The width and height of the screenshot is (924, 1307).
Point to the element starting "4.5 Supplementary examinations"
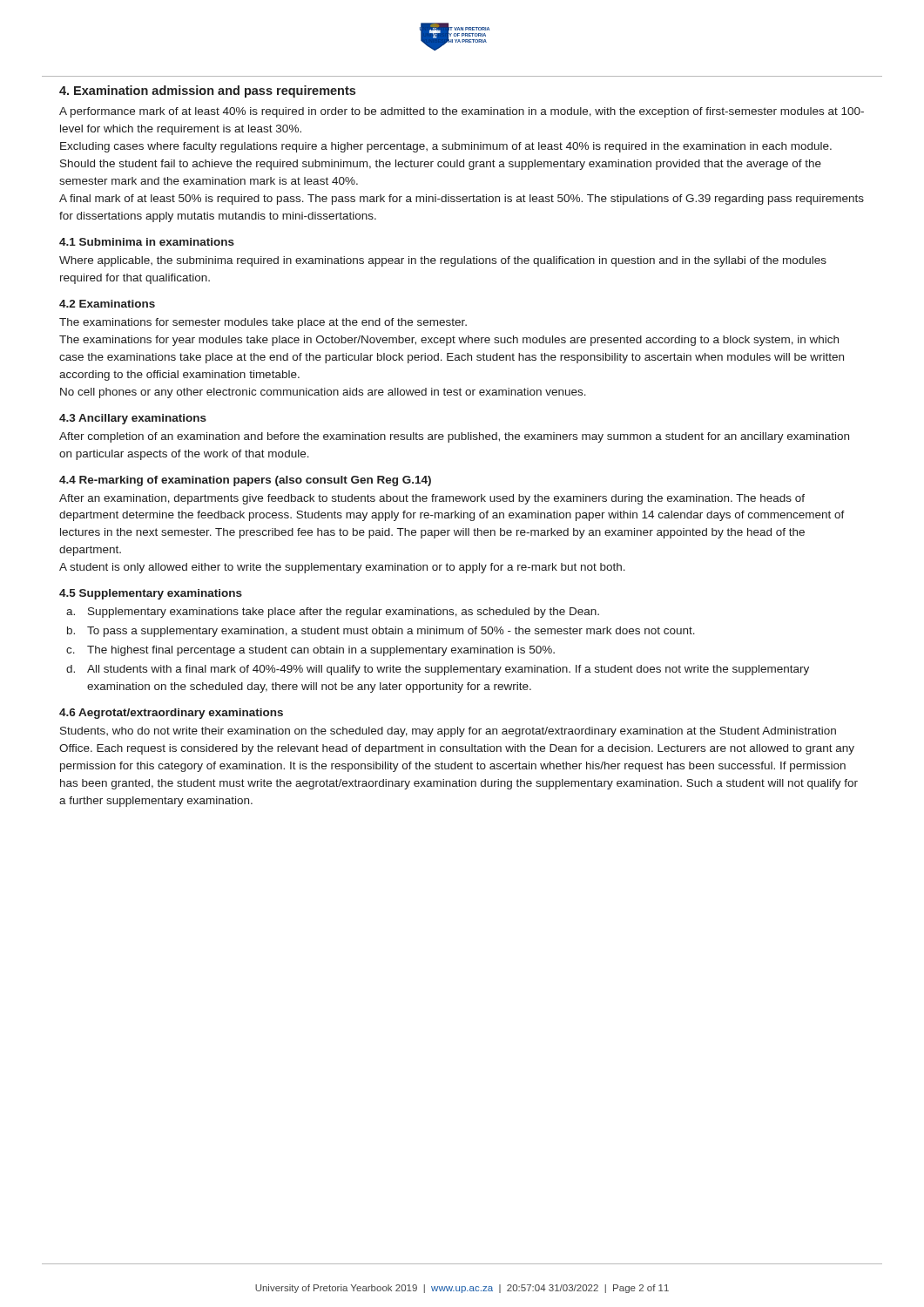tap(151, 593)
